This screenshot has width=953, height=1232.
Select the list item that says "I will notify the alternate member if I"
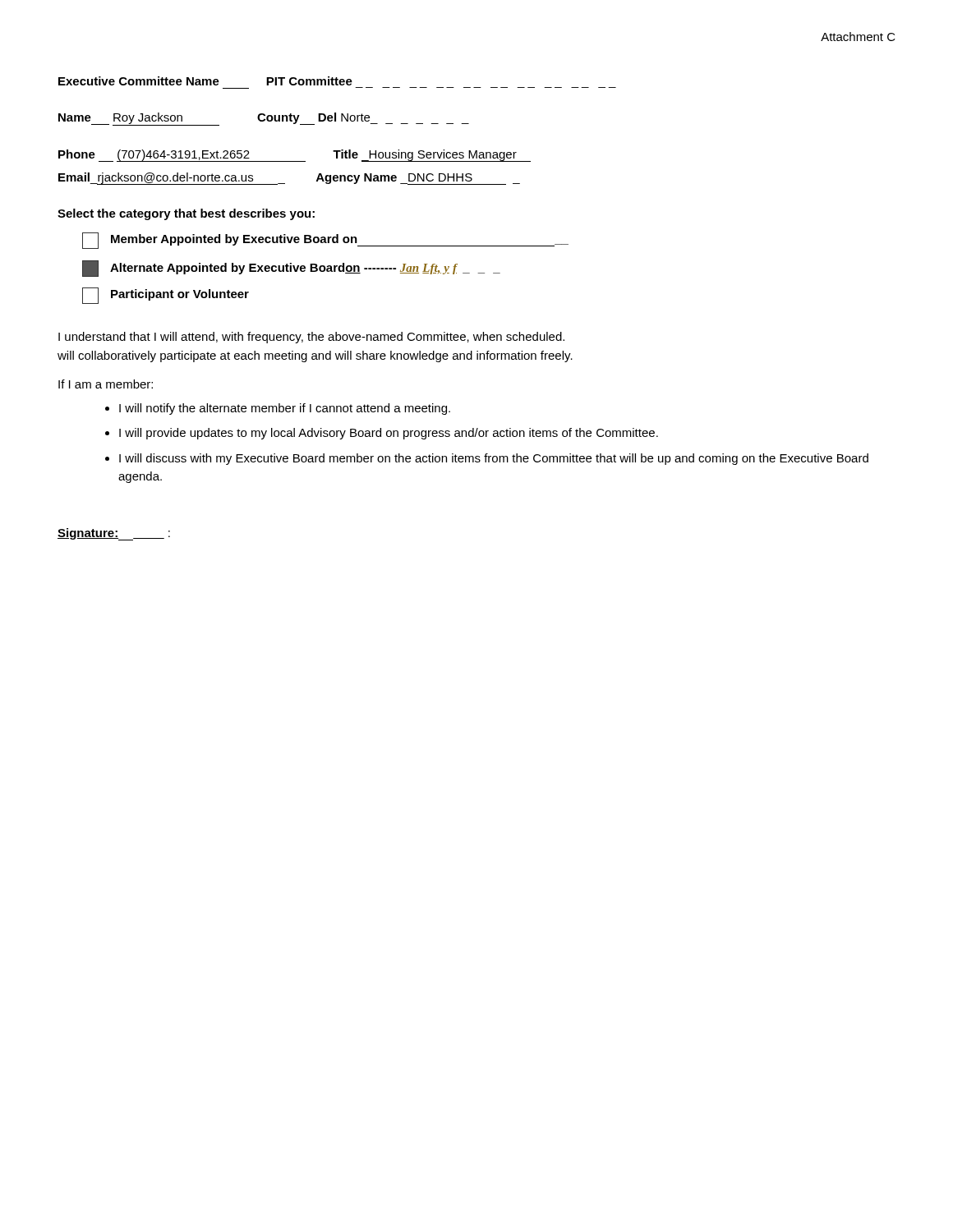coord(285,407)
